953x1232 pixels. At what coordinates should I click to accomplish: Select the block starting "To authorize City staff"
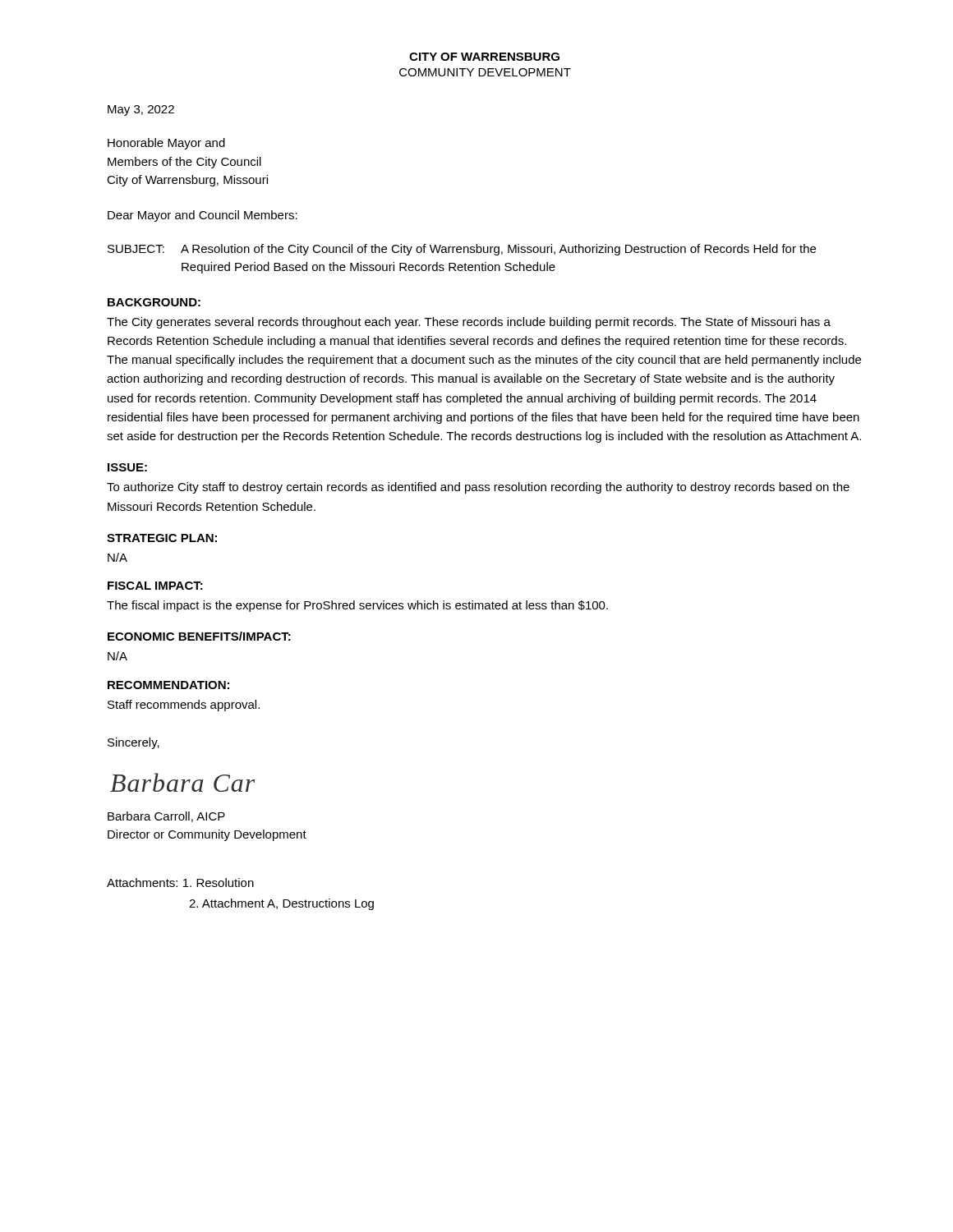[478, 496]
